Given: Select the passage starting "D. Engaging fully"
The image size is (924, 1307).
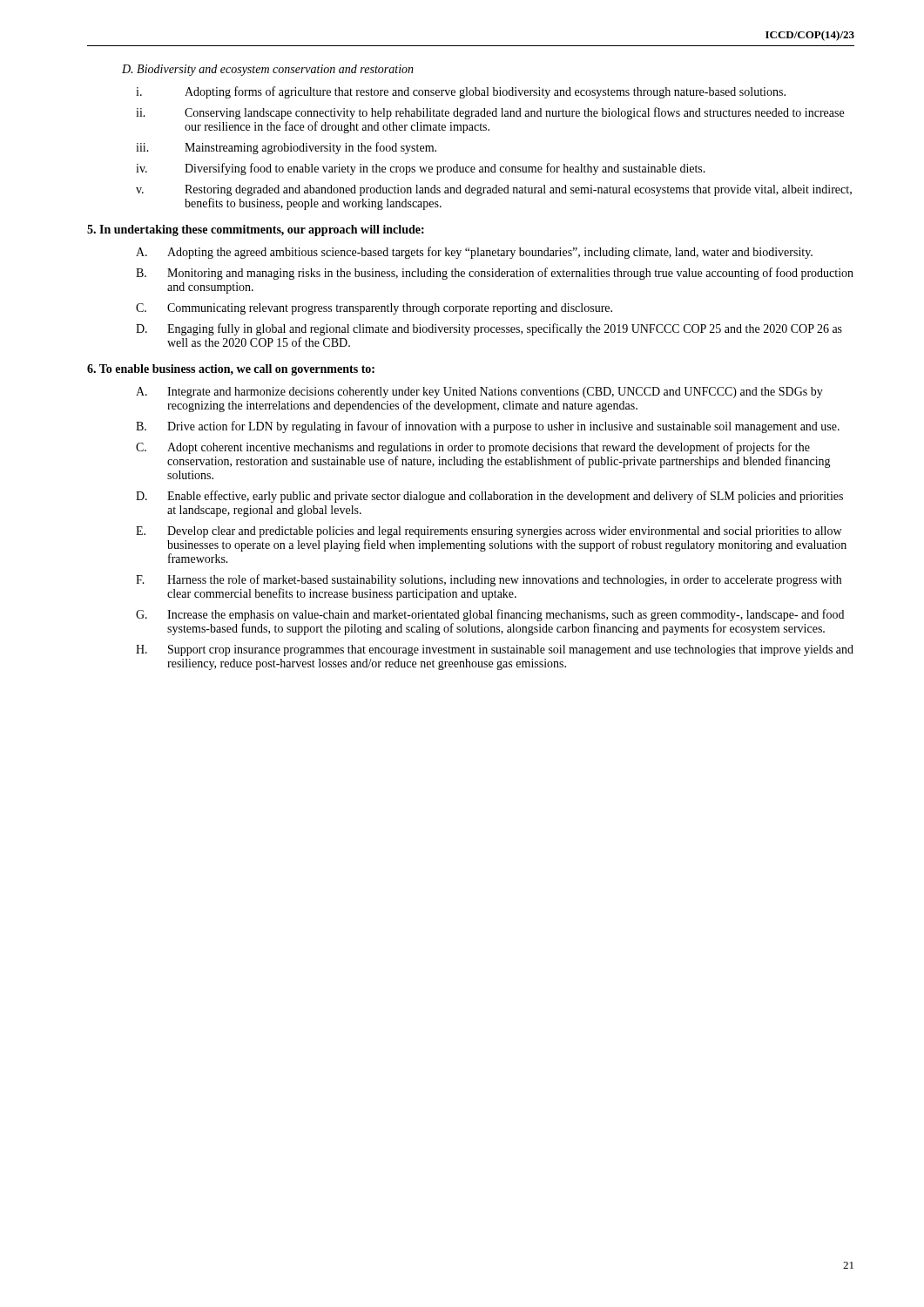Looking at the screenshot, I should [495, 336].
